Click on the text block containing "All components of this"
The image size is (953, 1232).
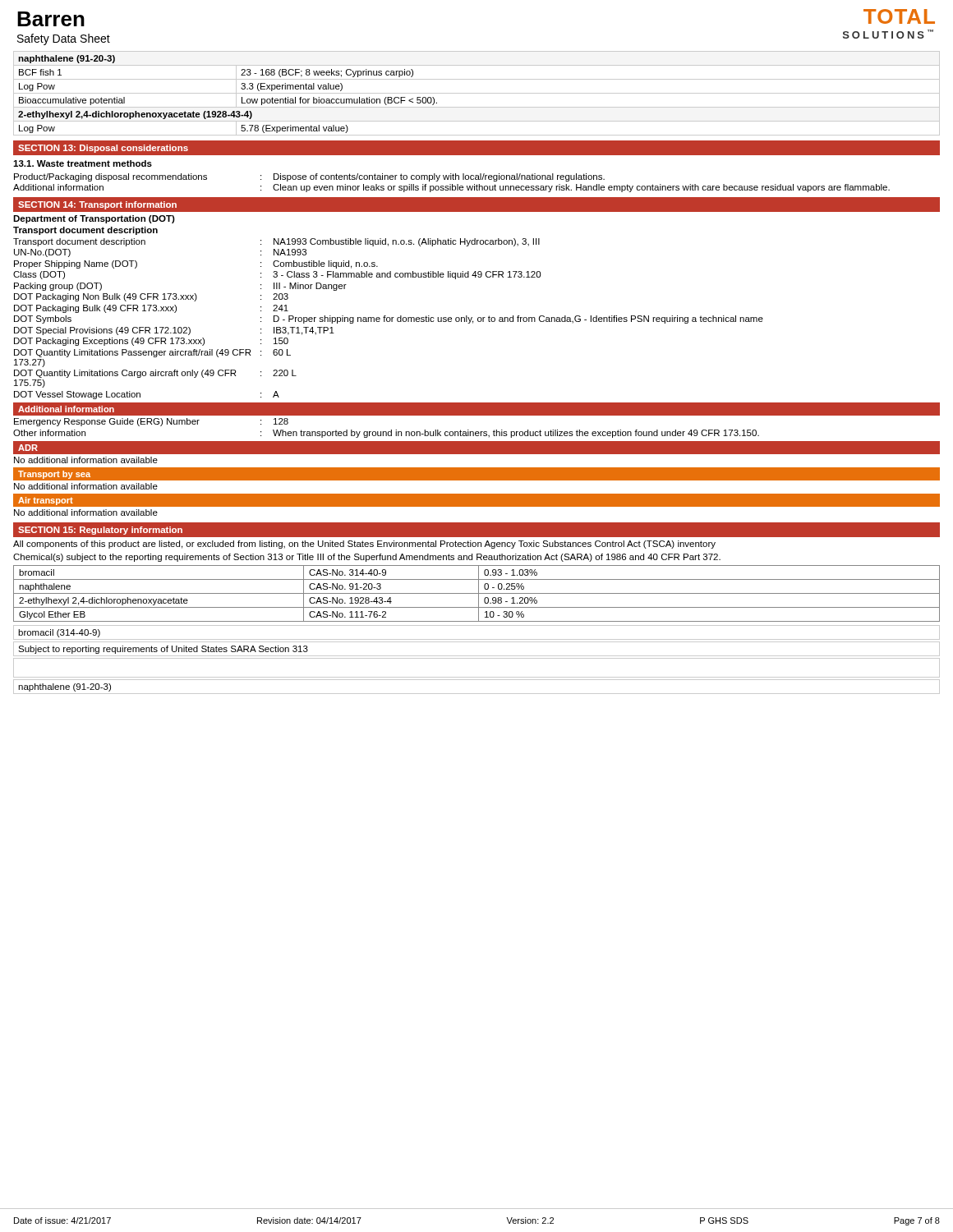tap(364, 543)
